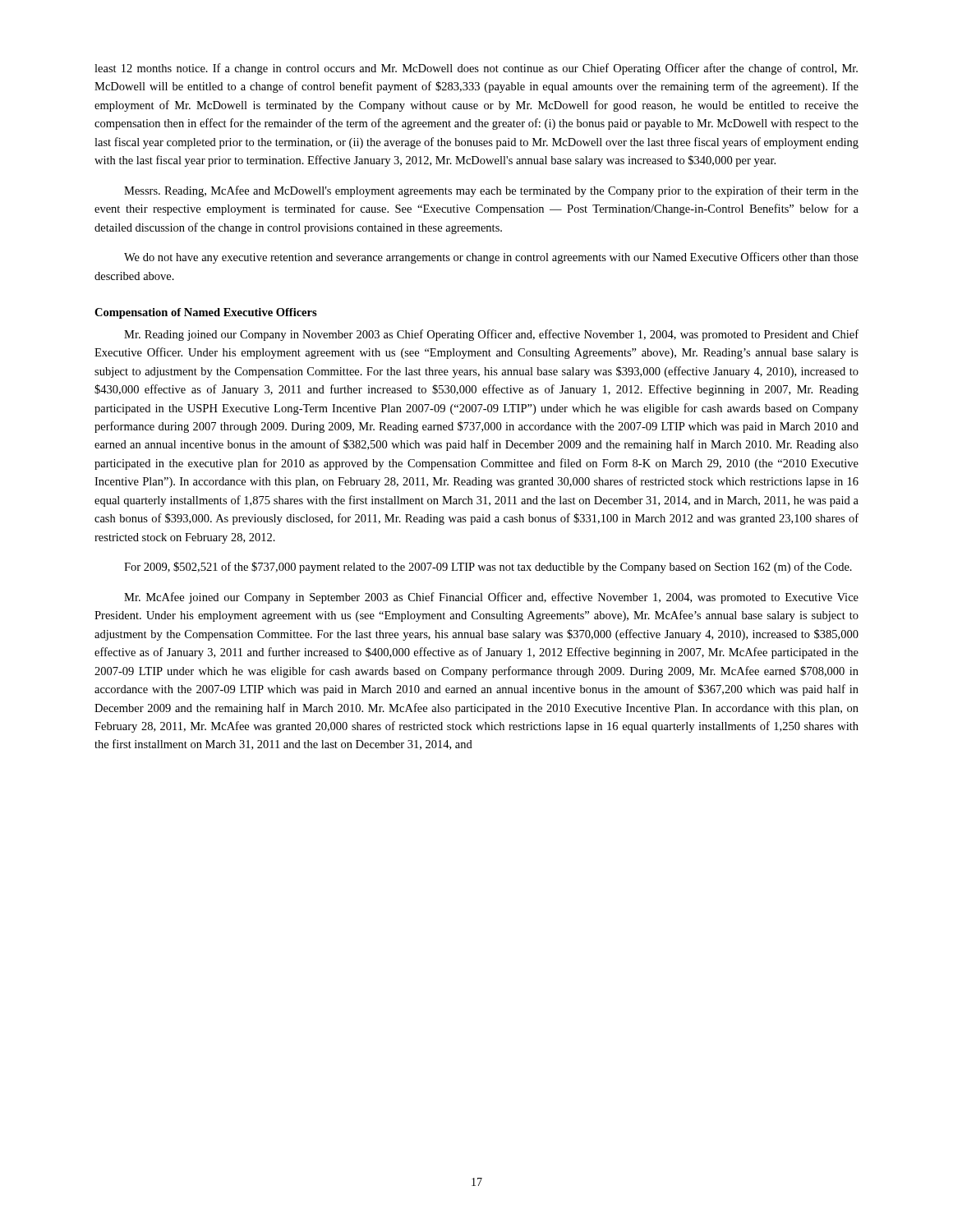The height and width of the screenshot is (1232, 953).
Task: Where is the passage that starts "For 2009, $502,521 of the $737,000 payment related"?
Action: [x=476, y=567]
